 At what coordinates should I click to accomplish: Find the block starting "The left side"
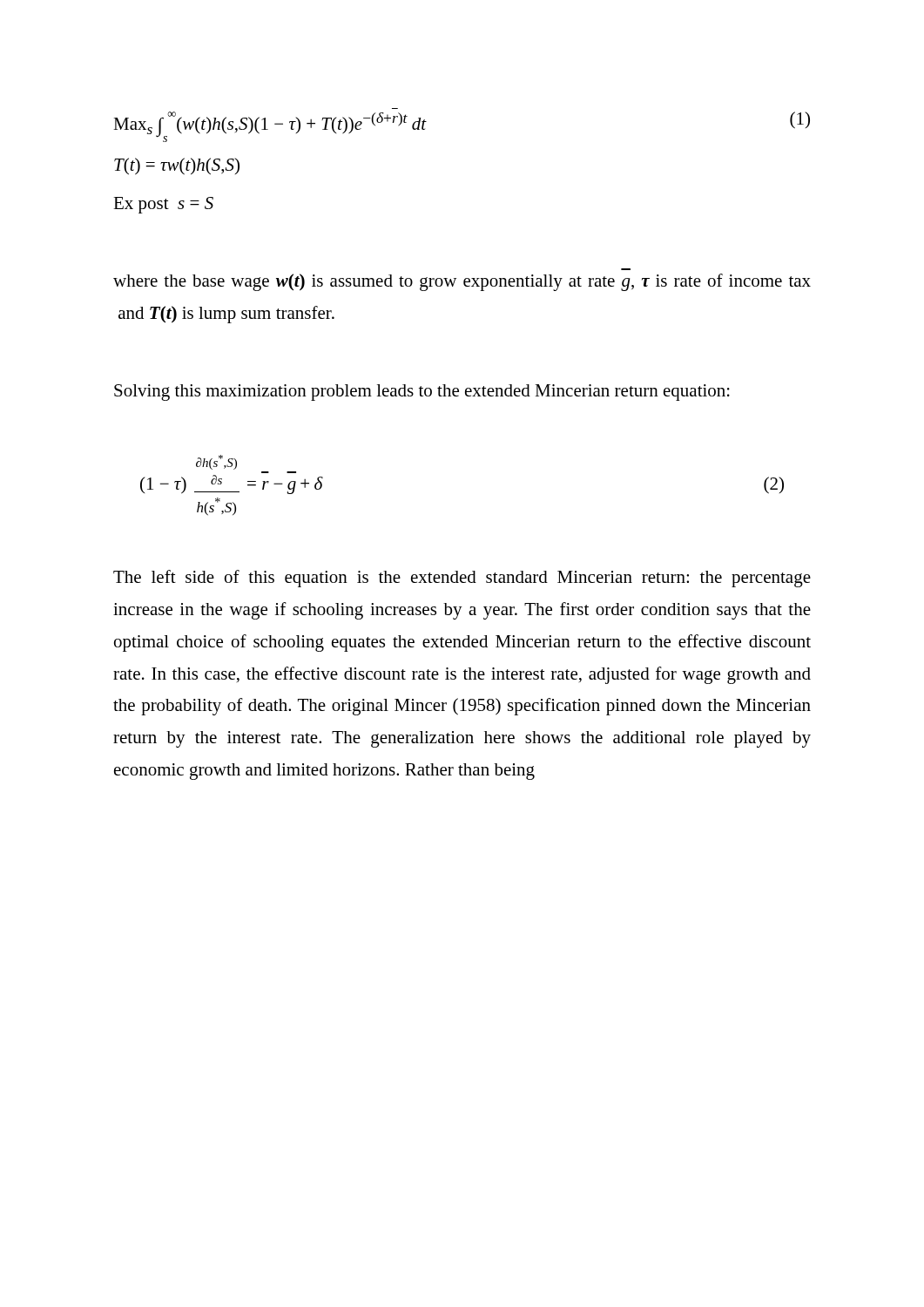click(x=462, y=673)
